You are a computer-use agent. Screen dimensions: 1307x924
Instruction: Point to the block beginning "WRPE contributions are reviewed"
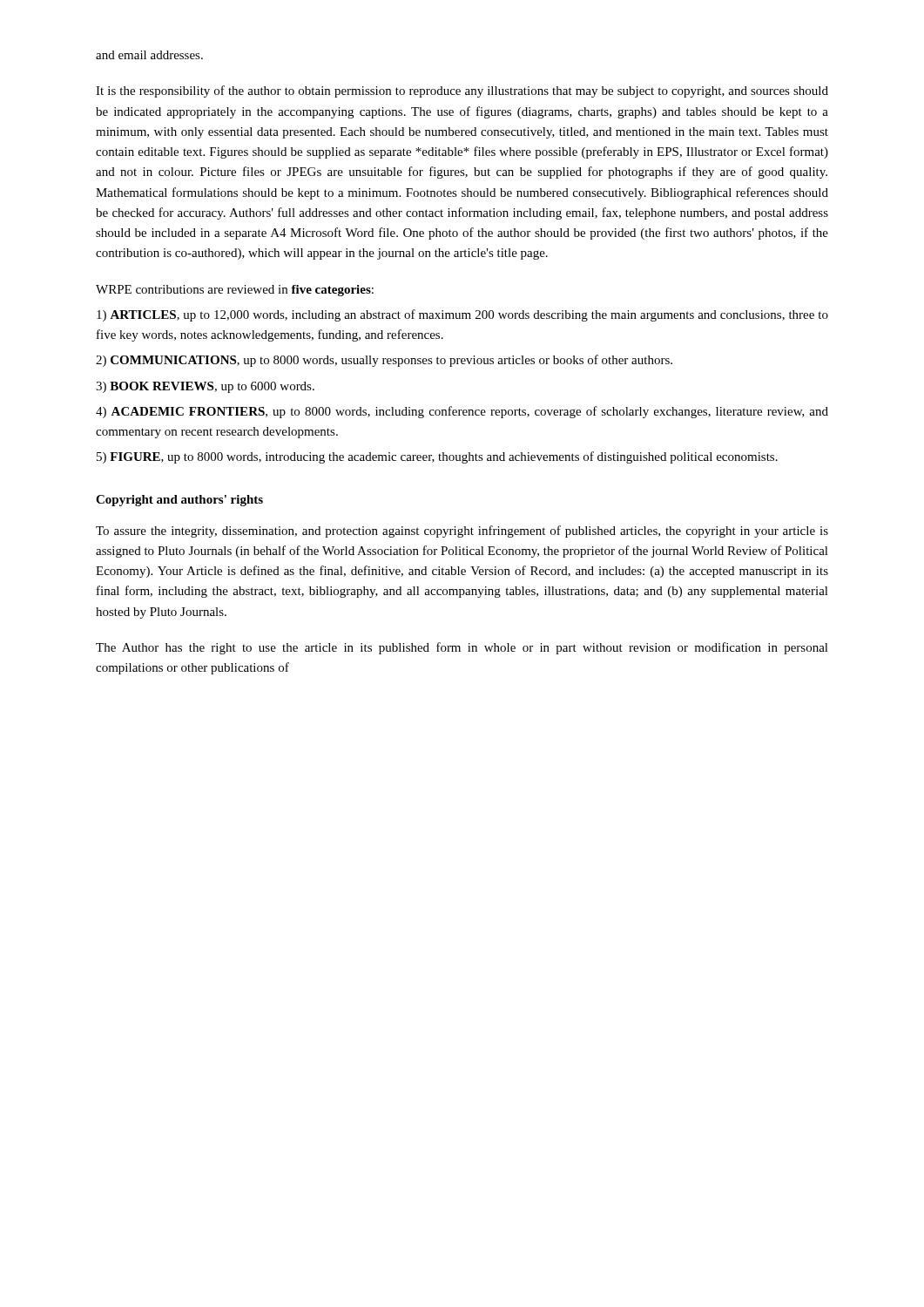(235, 289)
